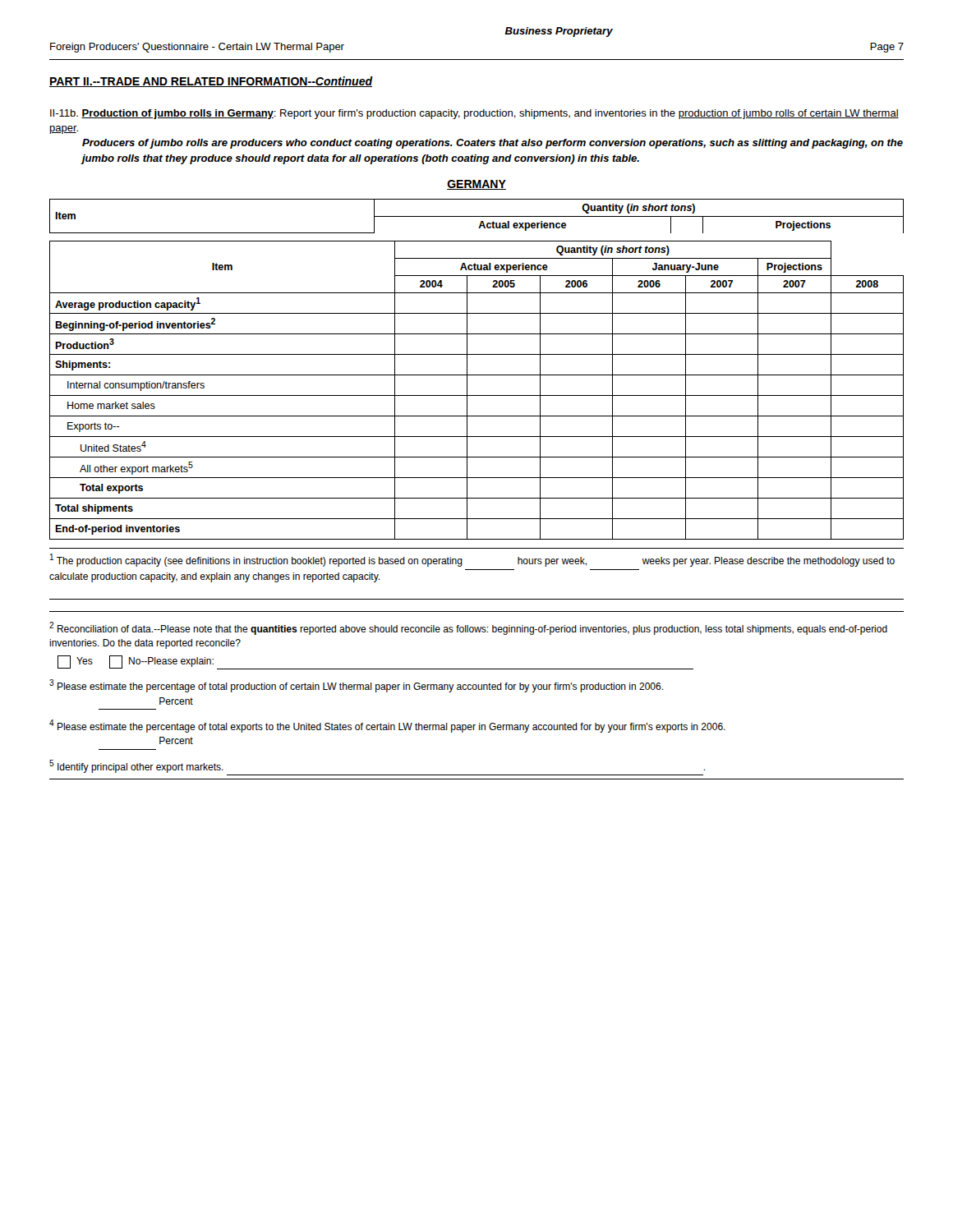This screenshot has height=1232, width=953.
Task: Select the table that reads "Actual experience"
Action: 476,369
